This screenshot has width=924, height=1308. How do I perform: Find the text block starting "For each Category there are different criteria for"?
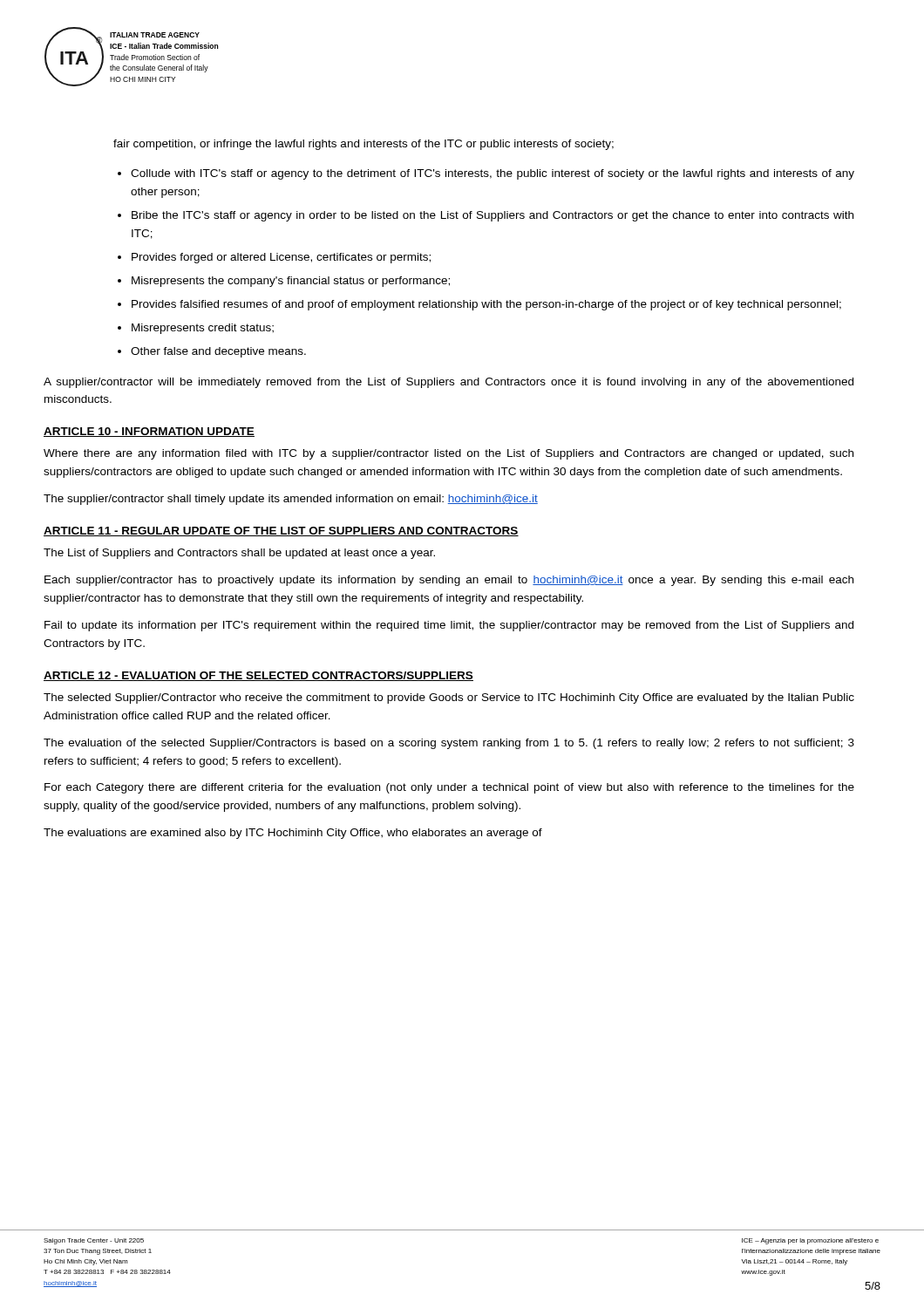[x=449, y=797]
